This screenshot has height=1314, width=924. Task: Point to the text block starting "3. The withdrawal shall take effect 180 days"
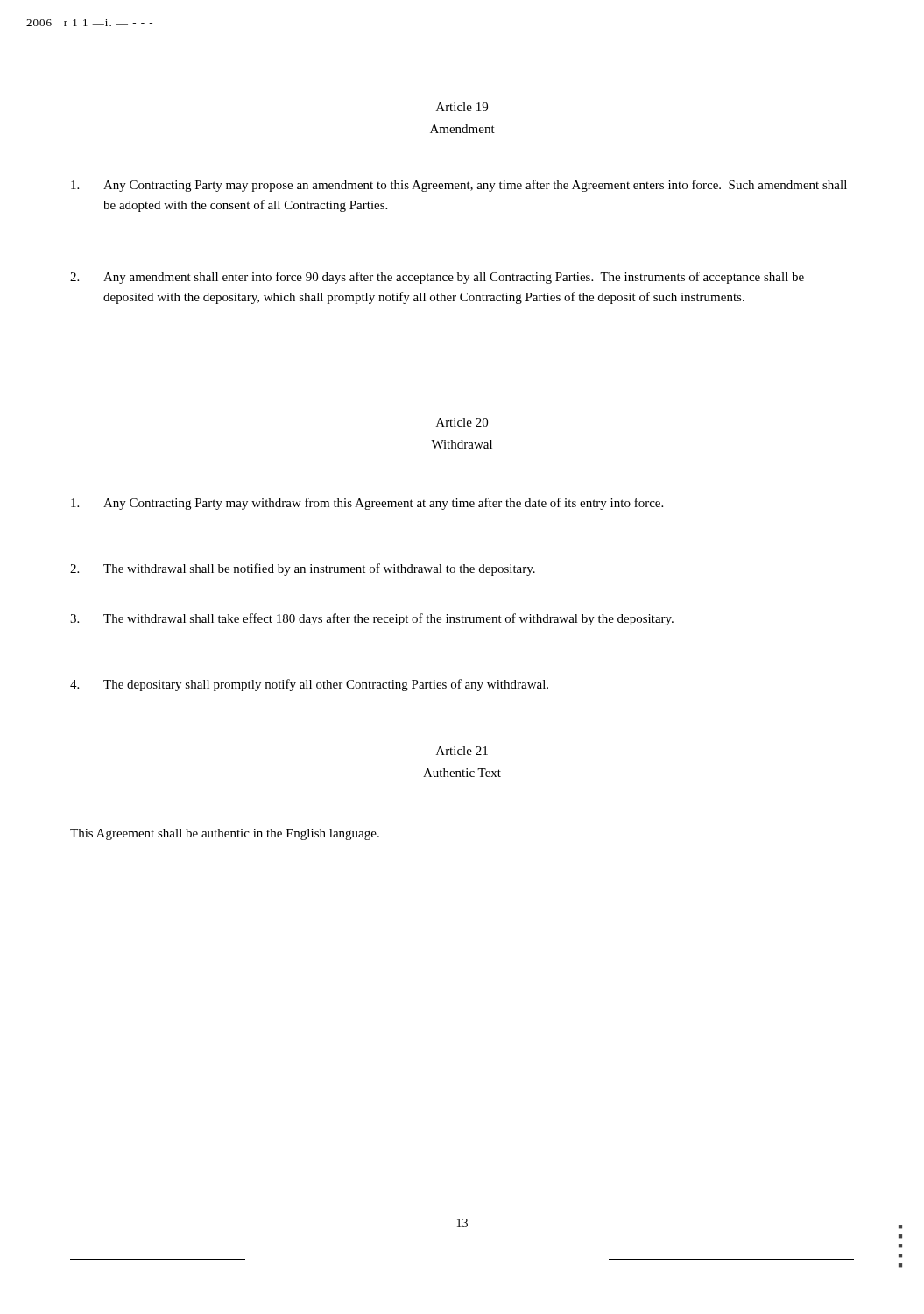372,619
